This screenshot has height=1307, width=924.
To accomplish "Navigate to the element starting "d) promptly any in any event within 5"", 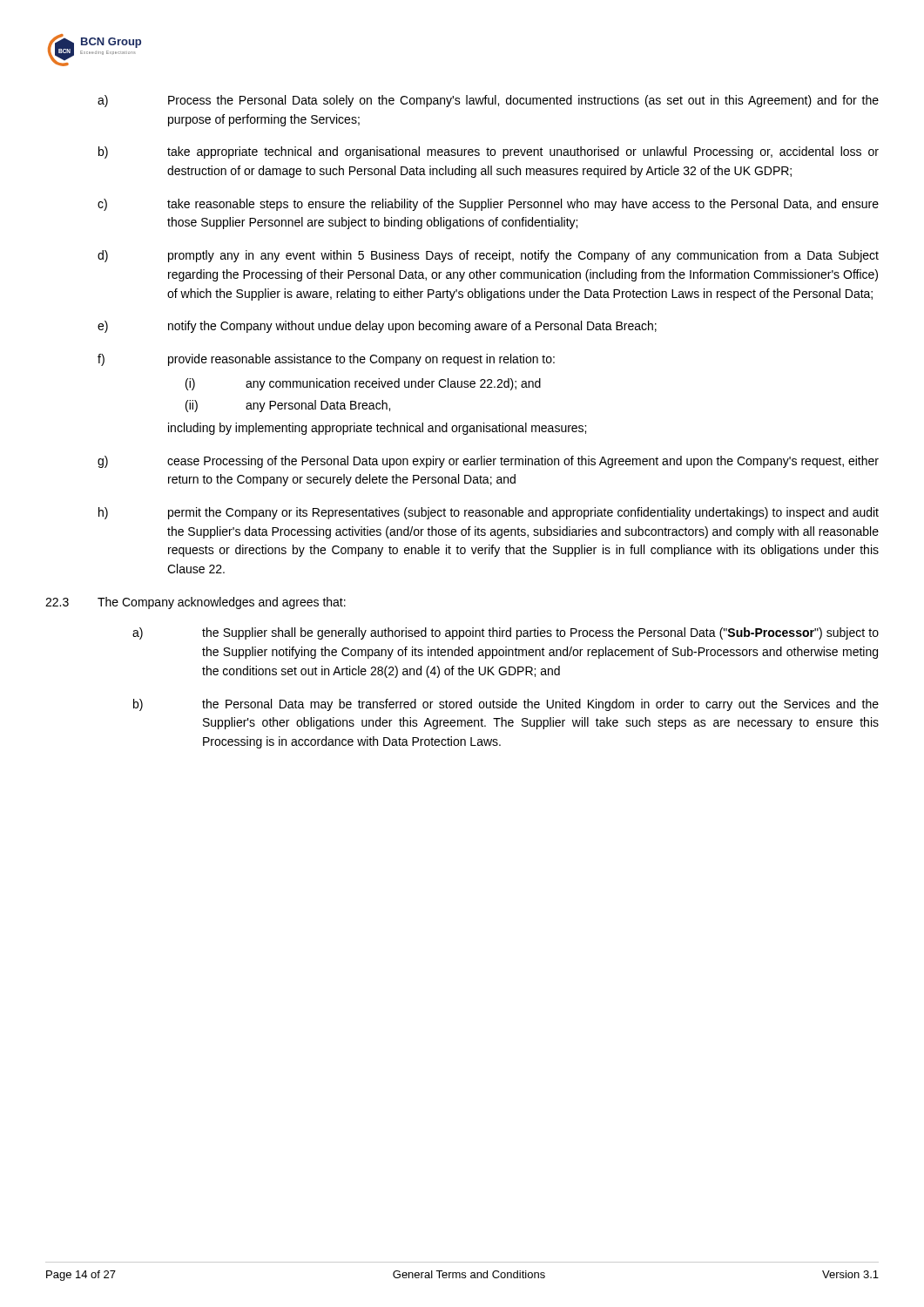I will 462,275.
